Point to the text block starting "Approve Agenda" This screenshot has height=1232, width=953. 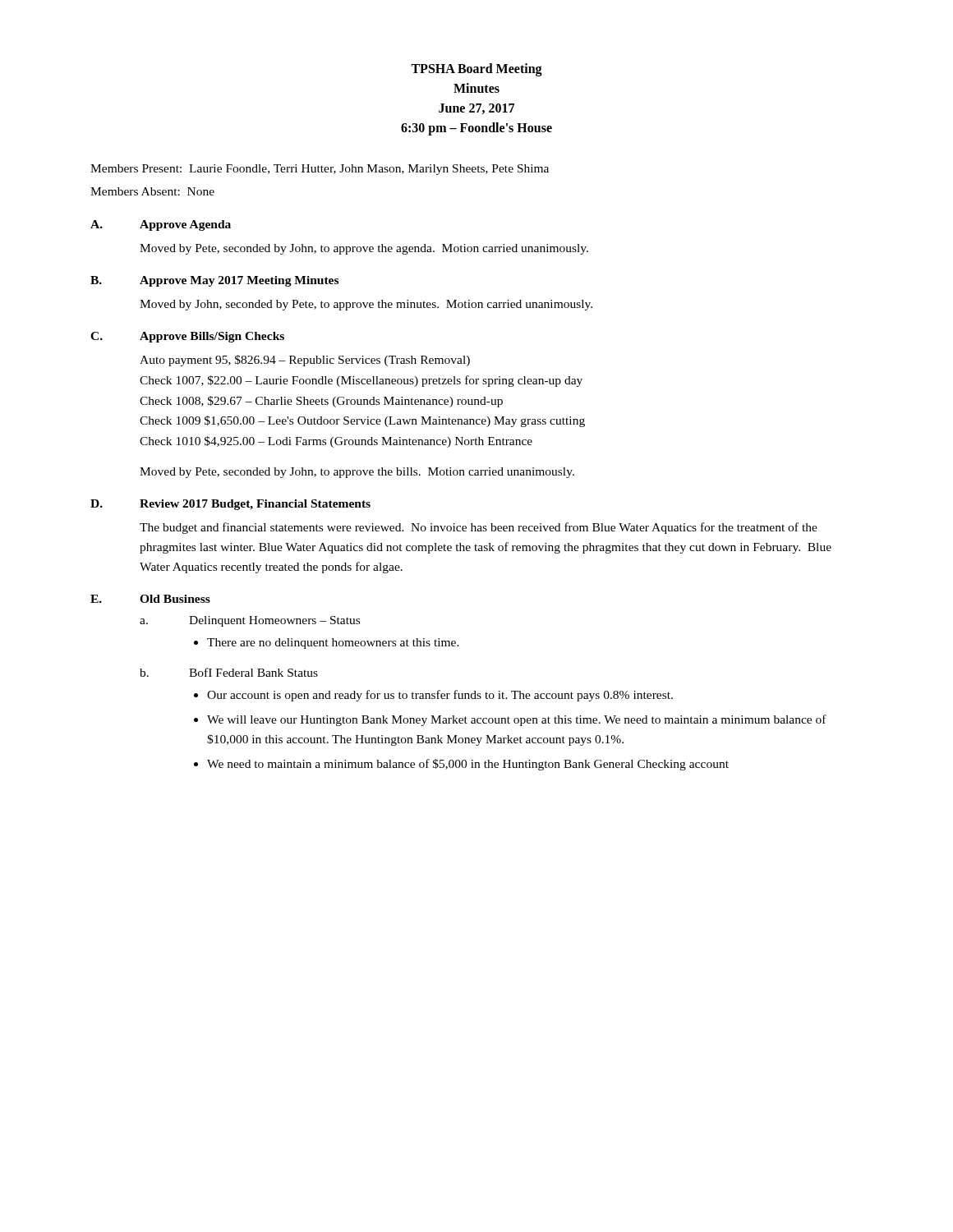click(x=185, y=224)
